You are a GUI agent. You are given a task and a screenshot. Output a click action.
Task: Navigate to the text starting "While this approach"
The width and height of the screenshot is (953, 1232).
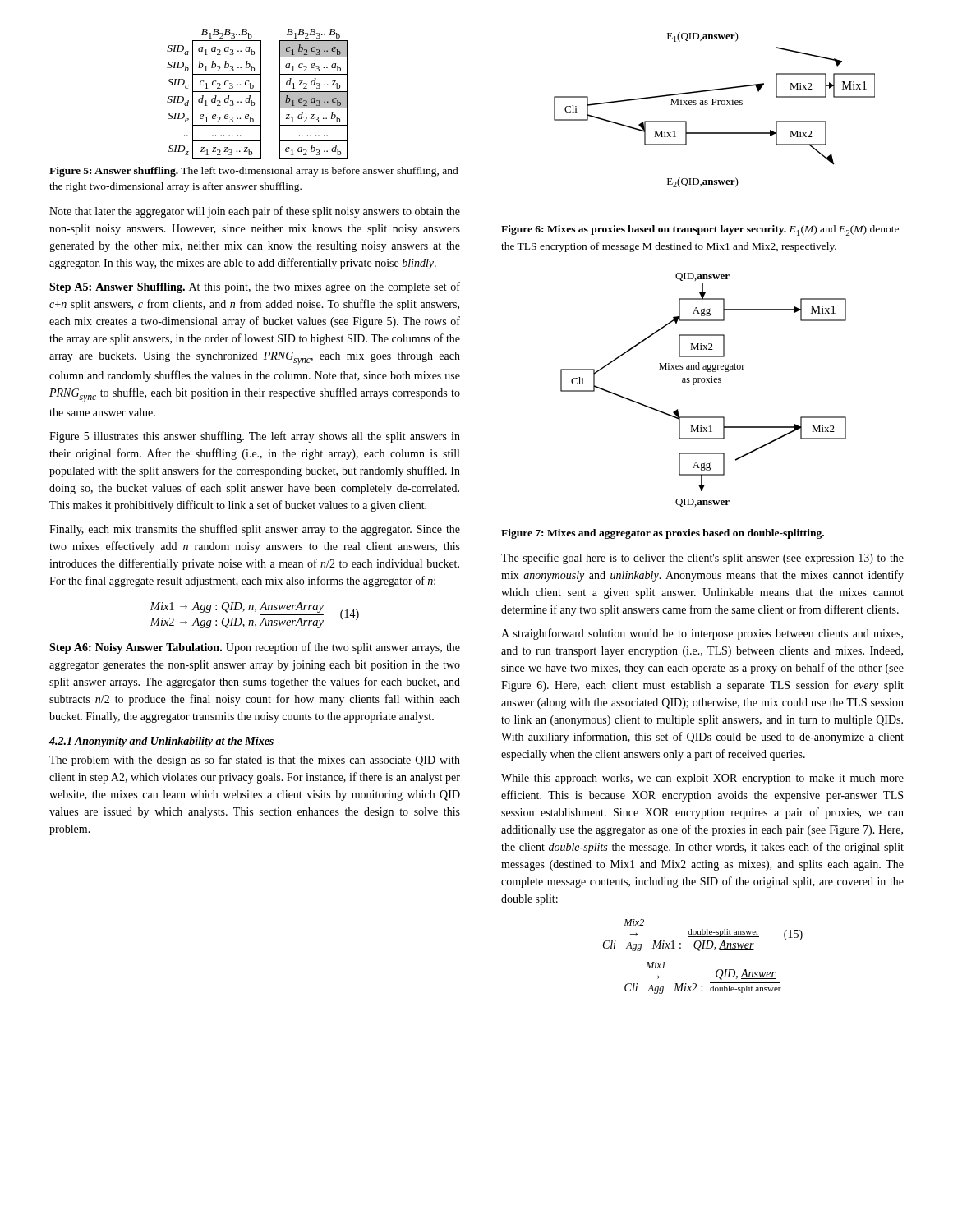pos(702,839)
